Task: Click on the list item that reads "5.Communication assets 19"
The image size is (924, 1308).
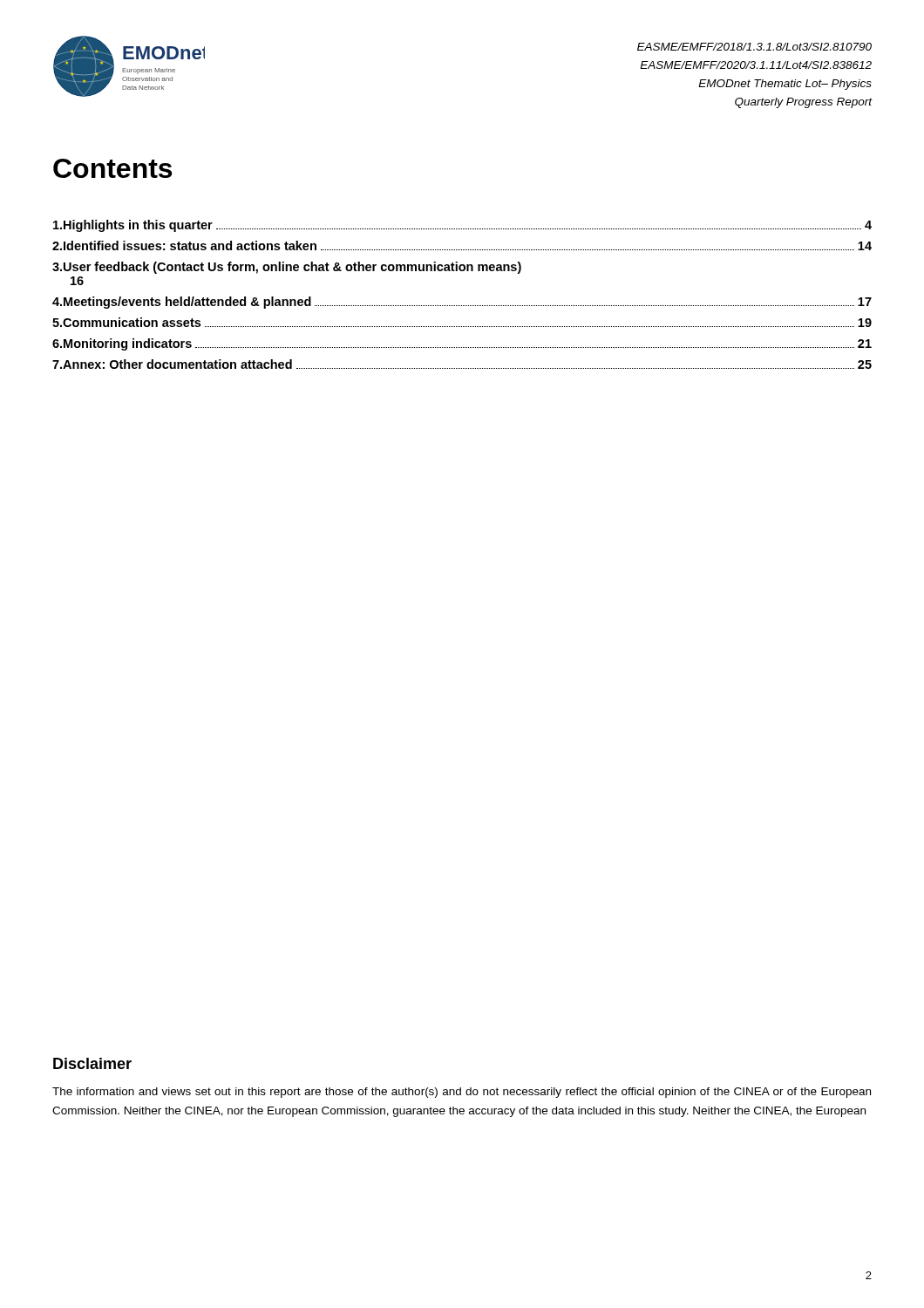Action: tap(462, 323)
